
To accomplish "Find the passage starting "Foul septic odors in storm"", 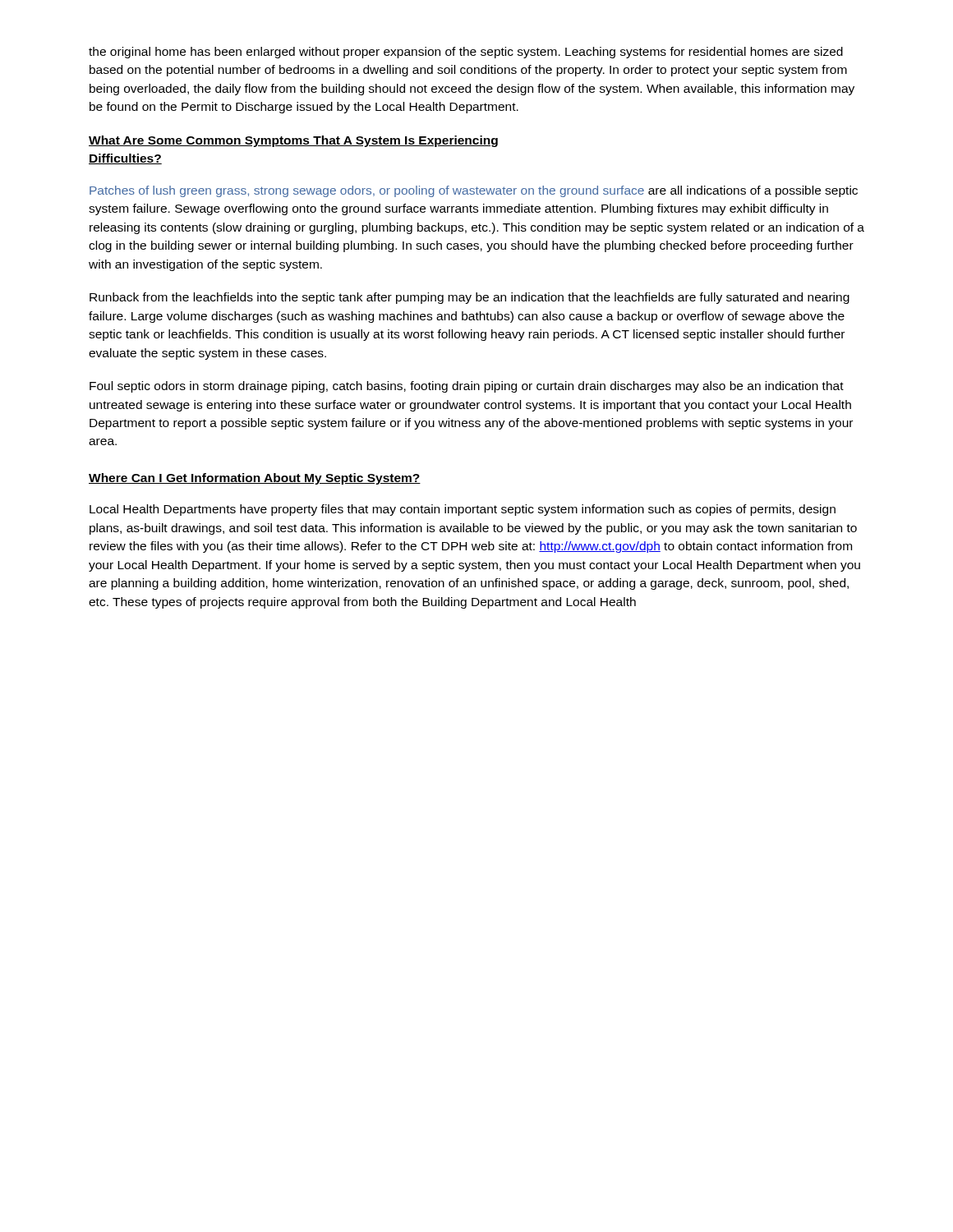I will [x=471, y=413].
